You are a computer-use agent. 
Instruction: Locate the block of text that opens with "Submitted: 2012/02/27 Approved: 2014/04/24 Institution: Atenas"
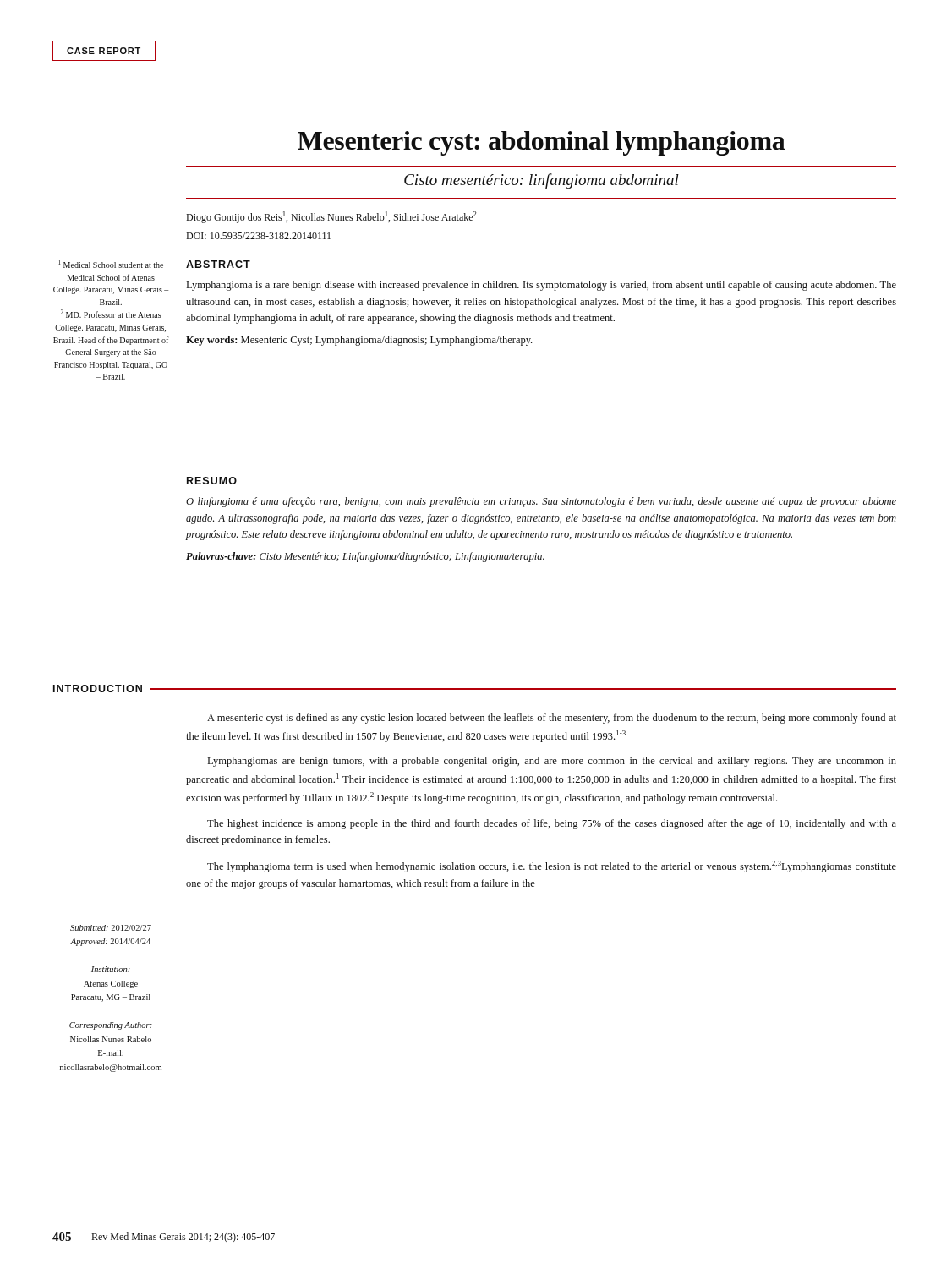point(111,997)
